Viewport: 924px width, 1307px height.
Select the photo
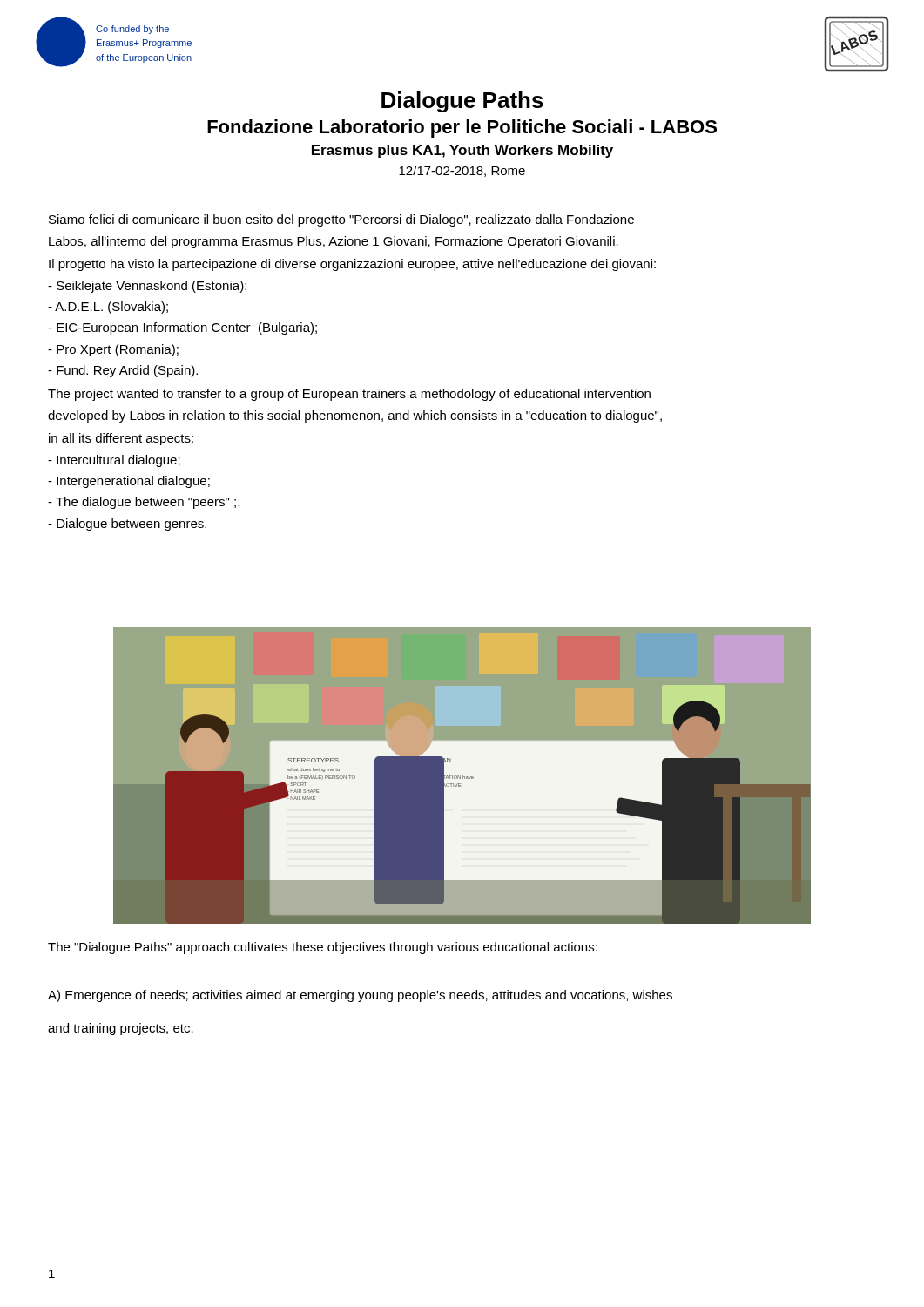click(x=462, y=776)
